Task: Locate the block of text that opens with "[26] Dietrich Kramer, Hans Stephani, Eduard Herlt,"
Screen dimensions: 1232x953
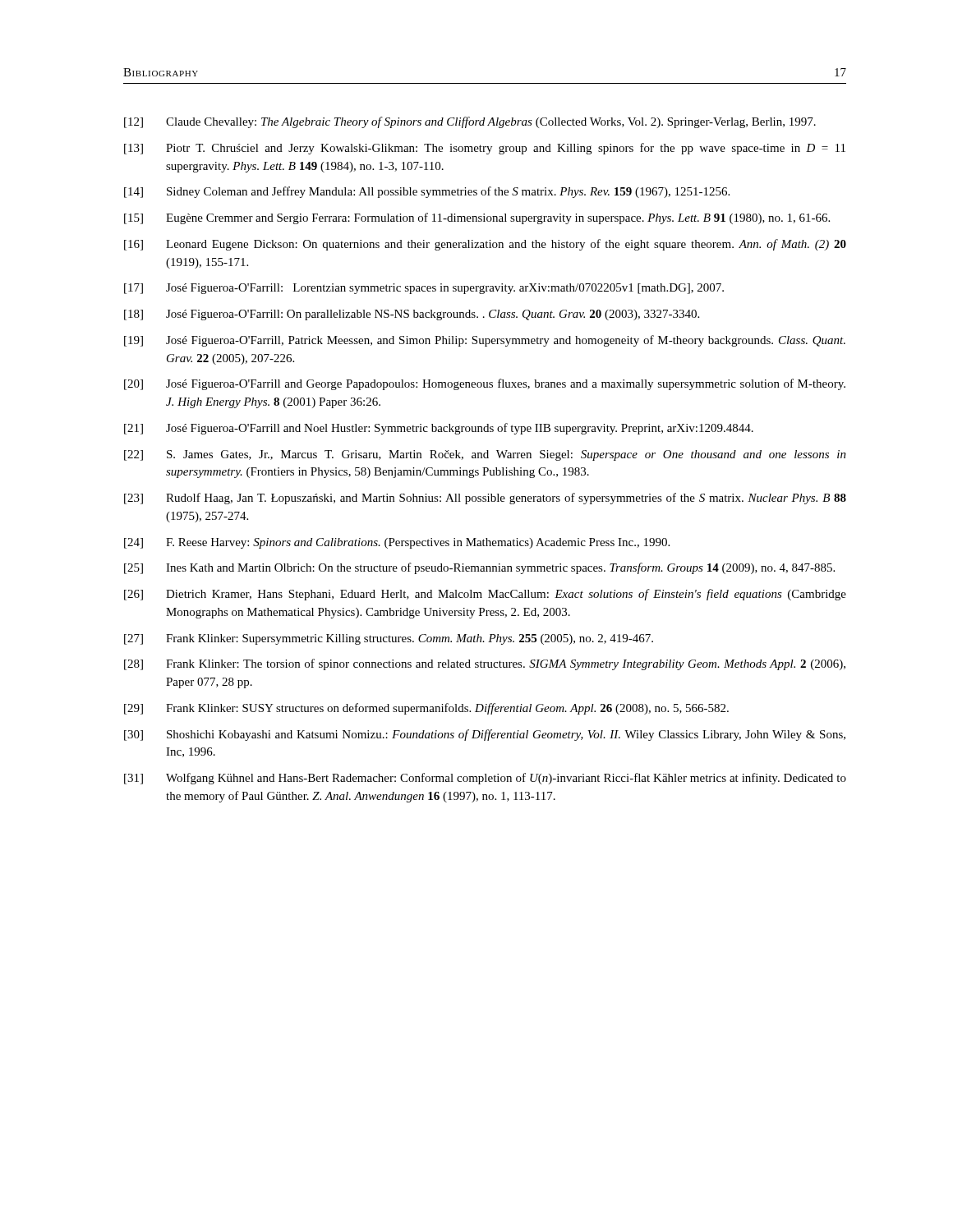Action: pyautogui.click(x=485, y=603)
